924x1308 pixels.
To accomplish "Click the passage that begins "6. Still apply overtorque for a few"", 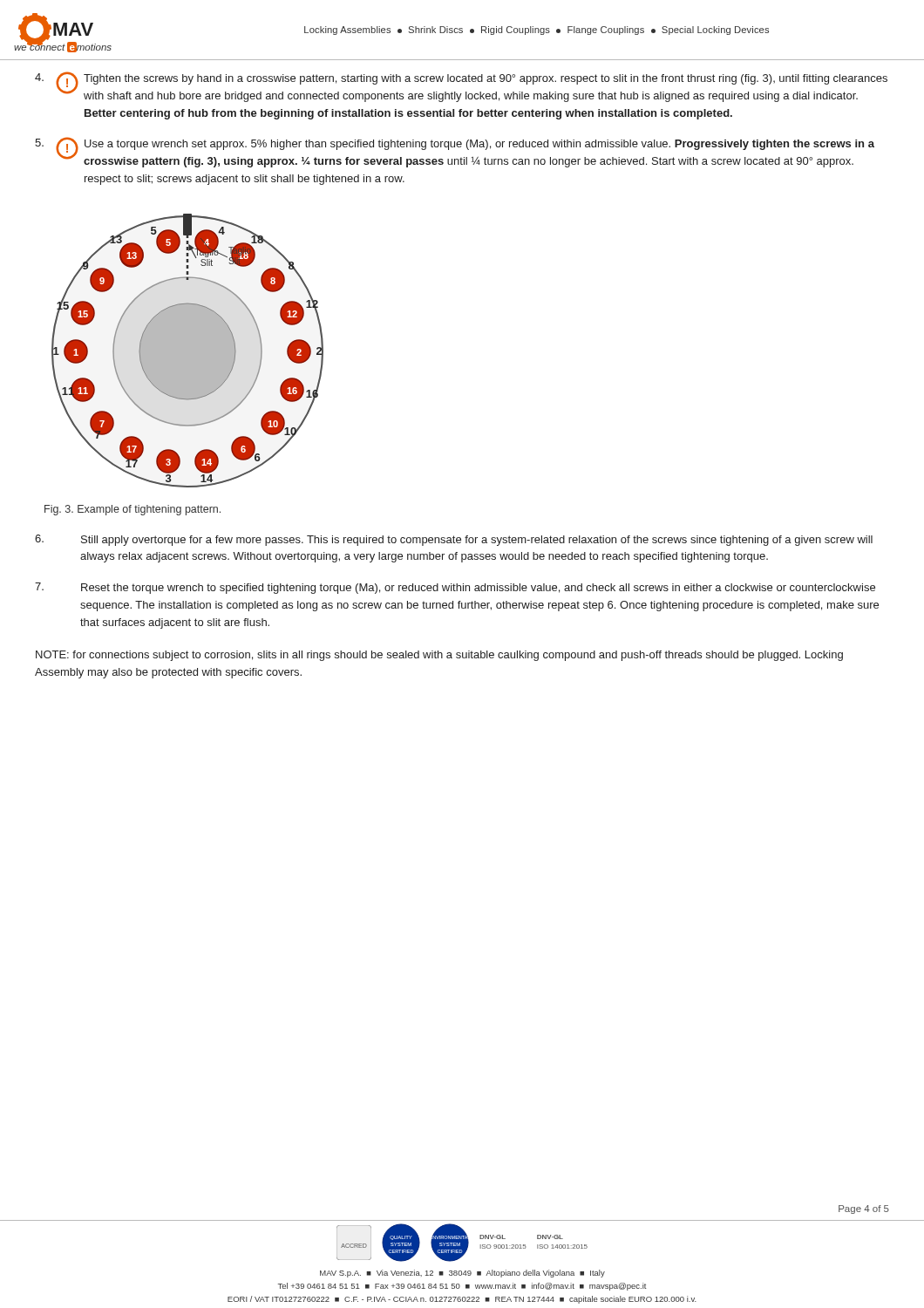I will coord(462,548).
